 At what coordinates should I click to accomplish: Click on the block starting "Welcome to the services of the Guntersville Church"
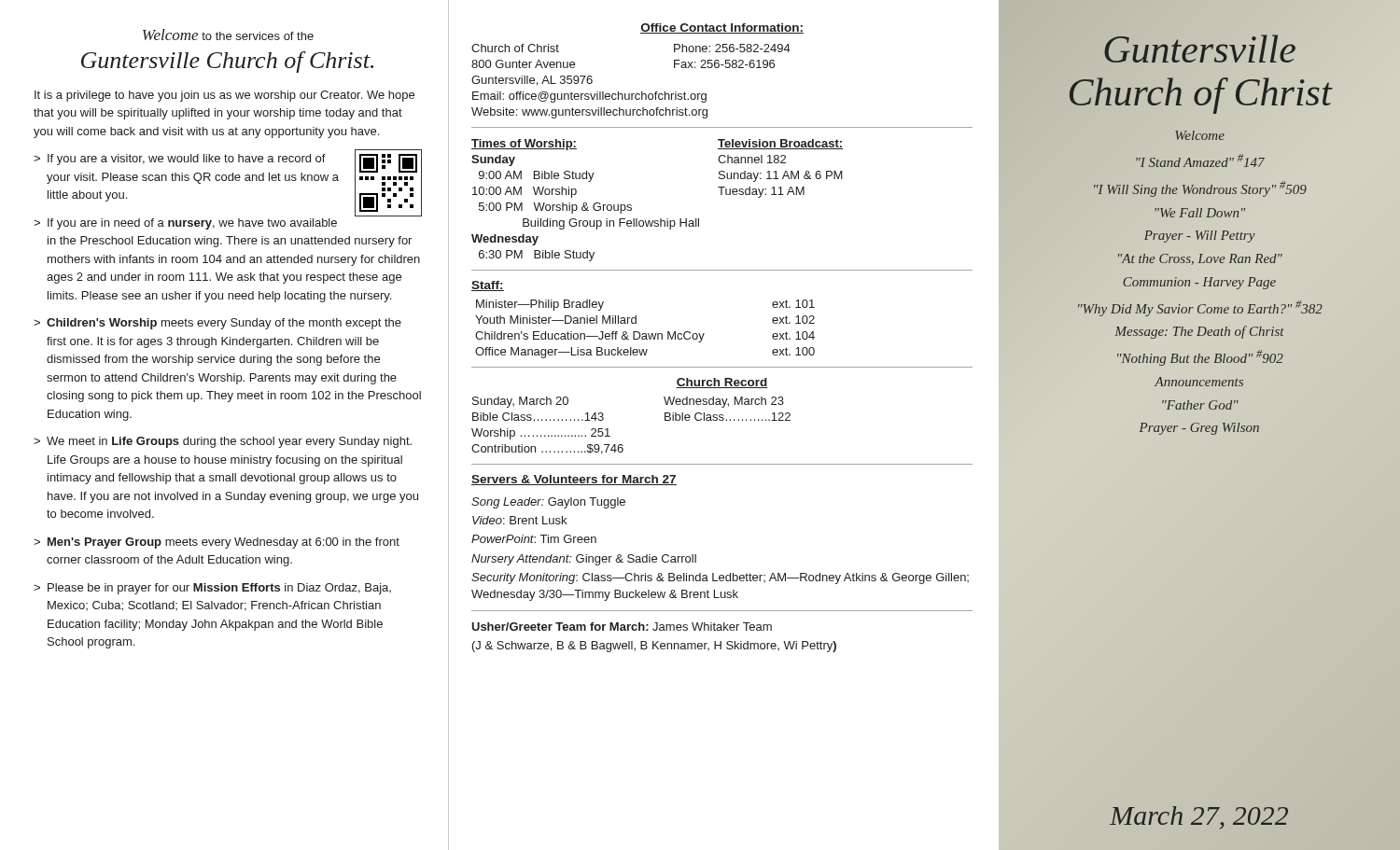(x=228, y=50)
